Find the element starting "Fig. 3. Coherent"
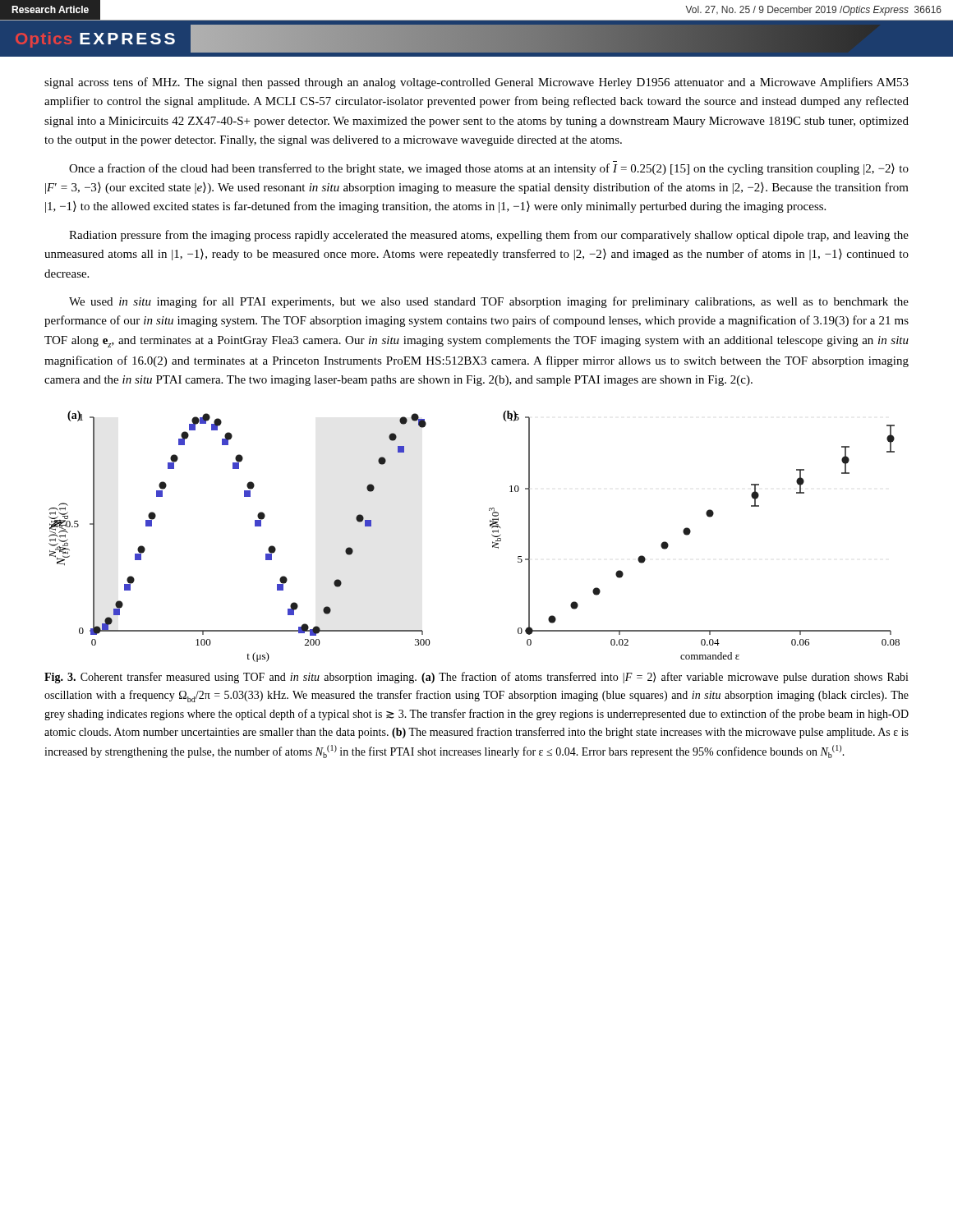This screenshot has width=953, height=1232. coord(476,715)
